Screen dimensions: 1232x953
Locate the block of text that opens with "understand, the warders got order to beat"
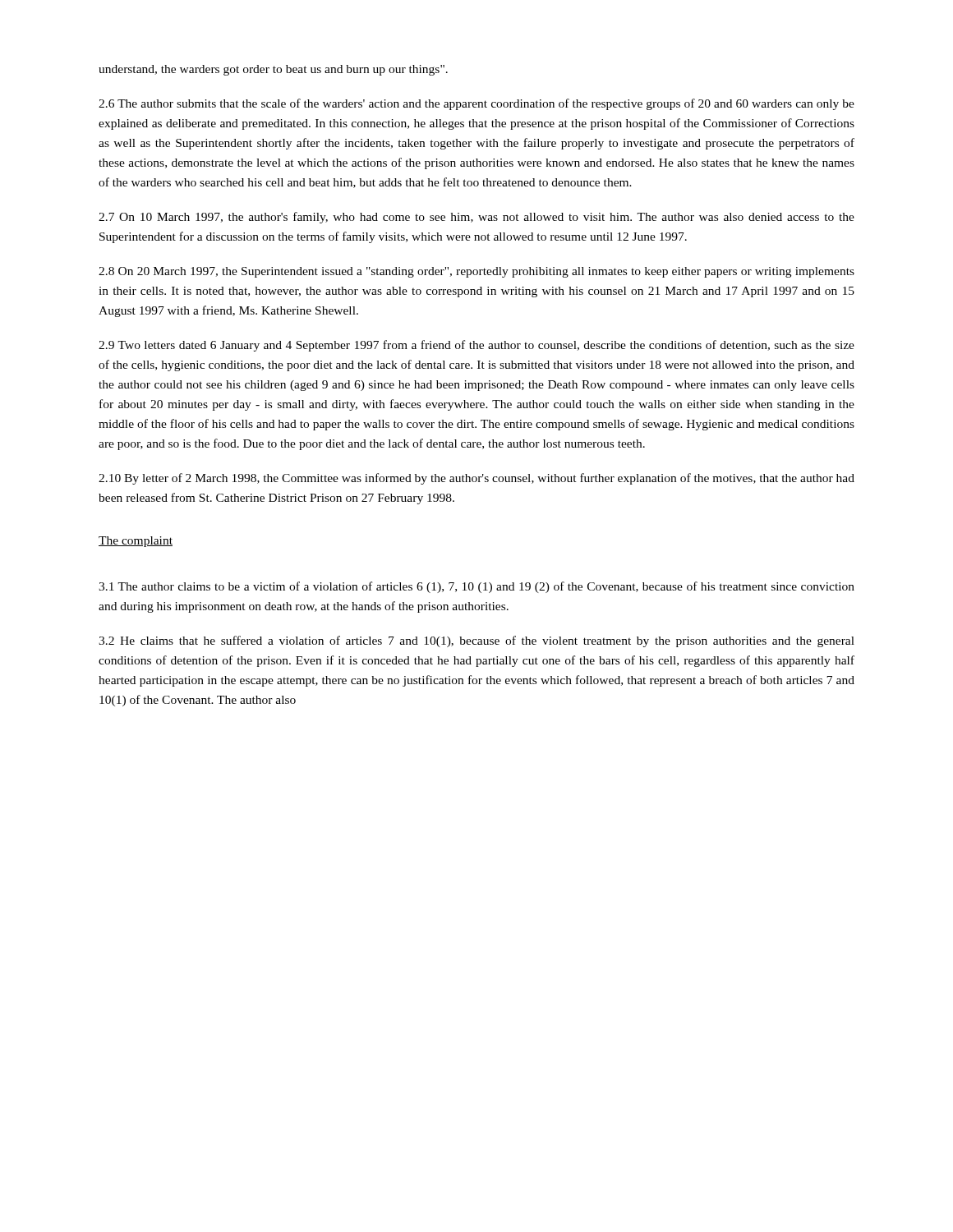point(273,69)
